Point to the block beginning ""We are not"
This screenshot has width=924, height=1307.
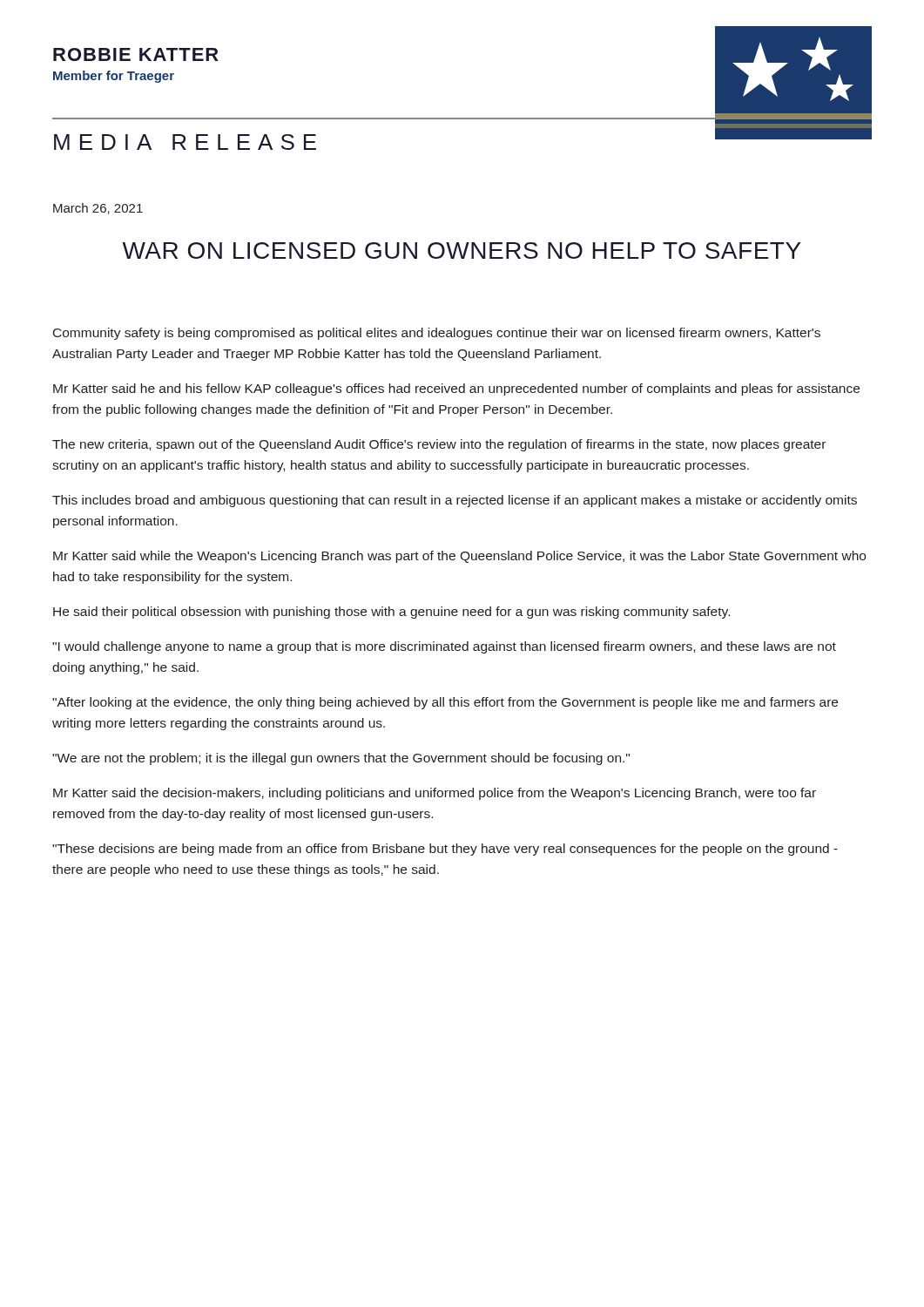coord(341,758)
